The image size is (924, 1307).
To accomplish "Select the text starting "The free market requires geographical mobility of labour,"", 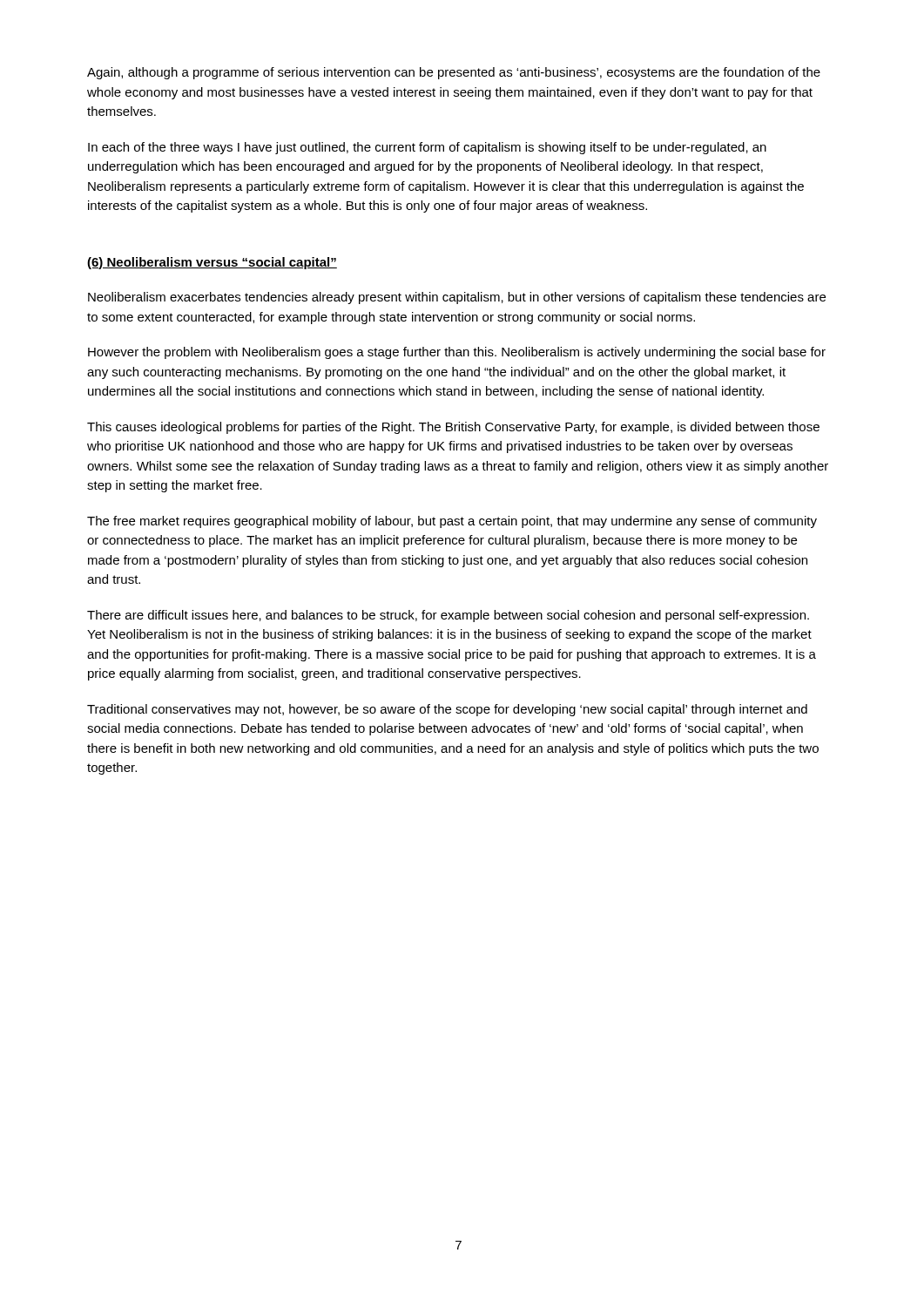I will [452, 550].
